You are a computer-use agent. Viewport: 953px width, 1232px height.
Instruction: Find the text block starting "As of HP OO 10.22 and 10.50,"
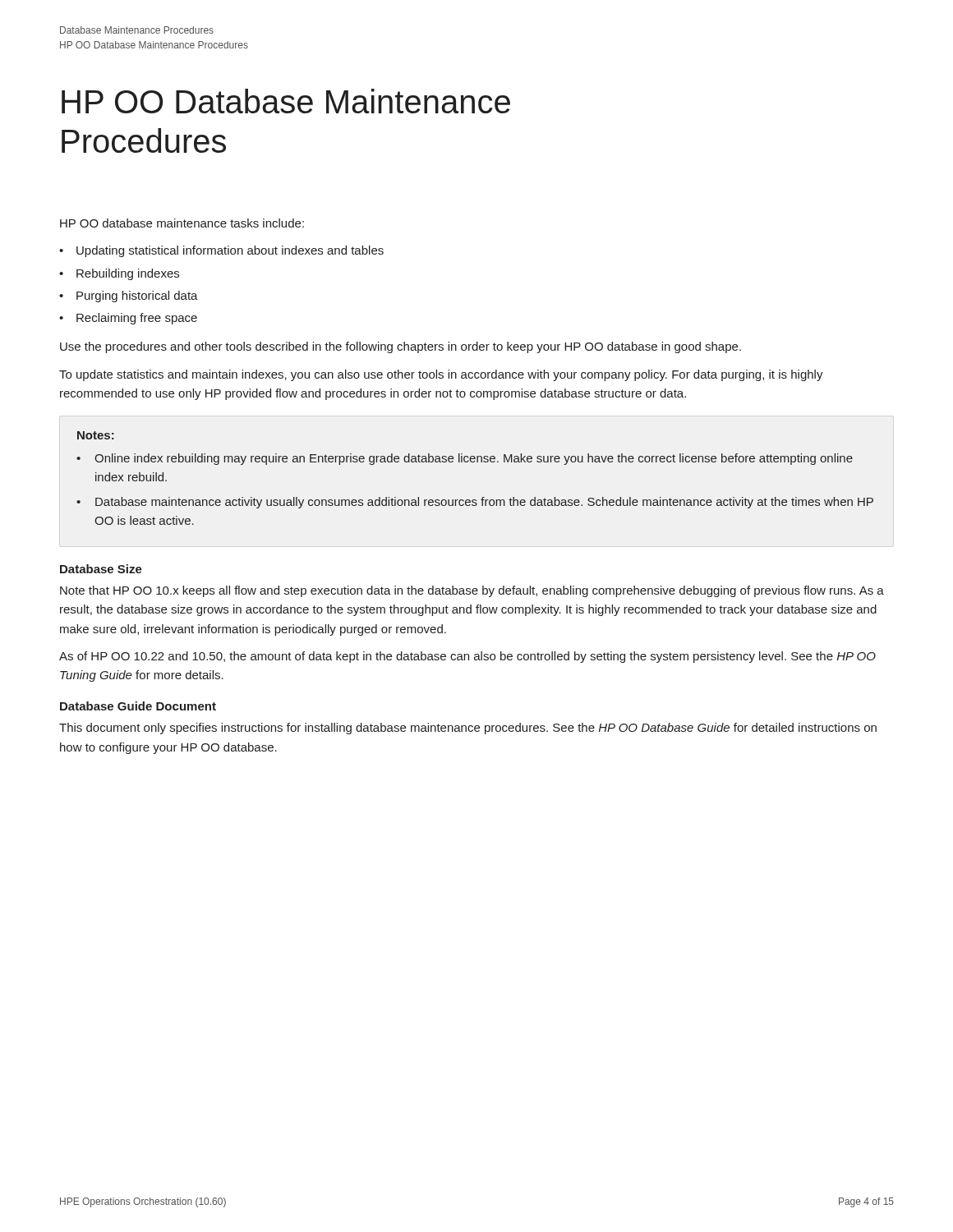(467, 665)
